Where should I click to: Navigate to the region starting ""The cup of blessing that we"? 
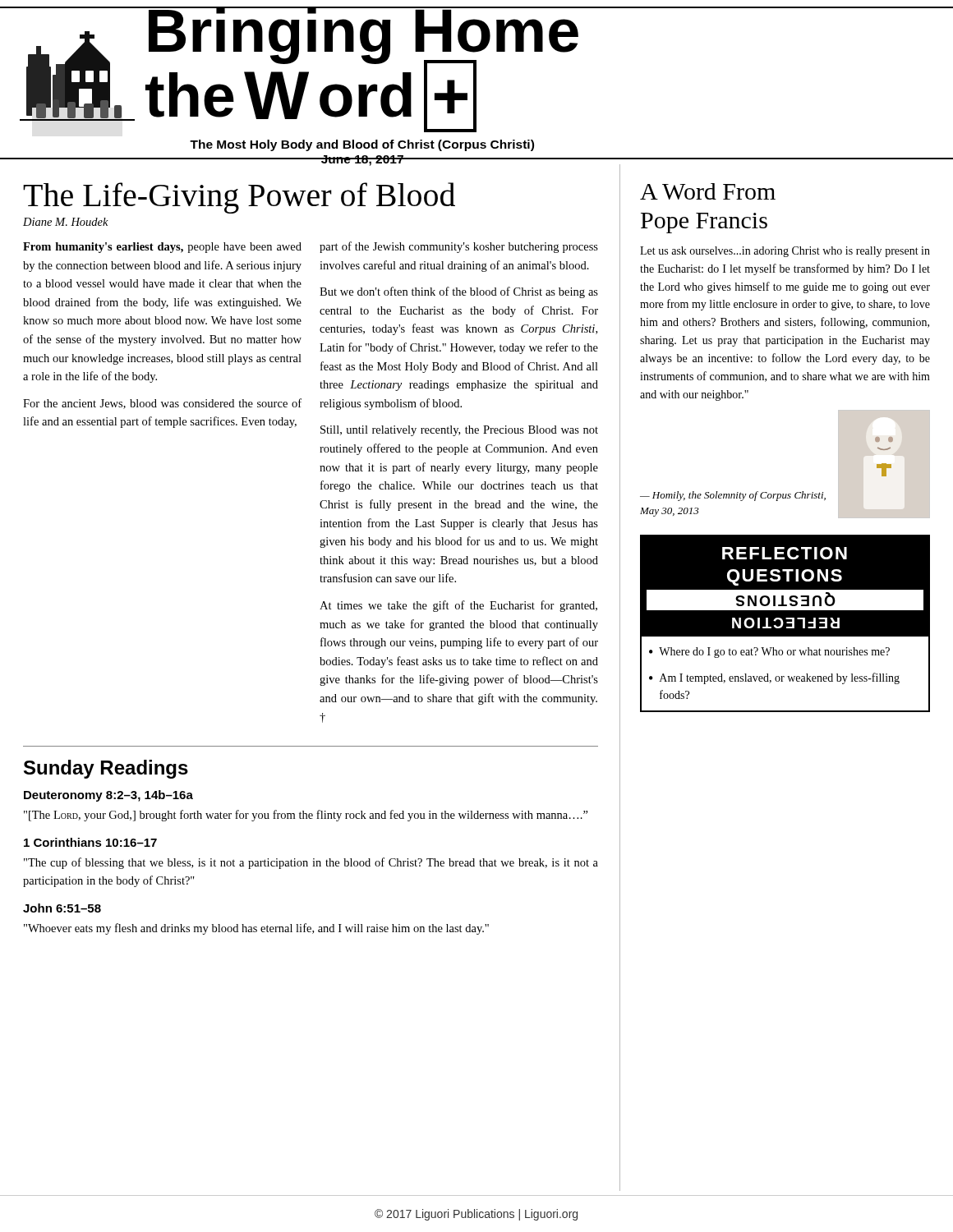(311, 872)
